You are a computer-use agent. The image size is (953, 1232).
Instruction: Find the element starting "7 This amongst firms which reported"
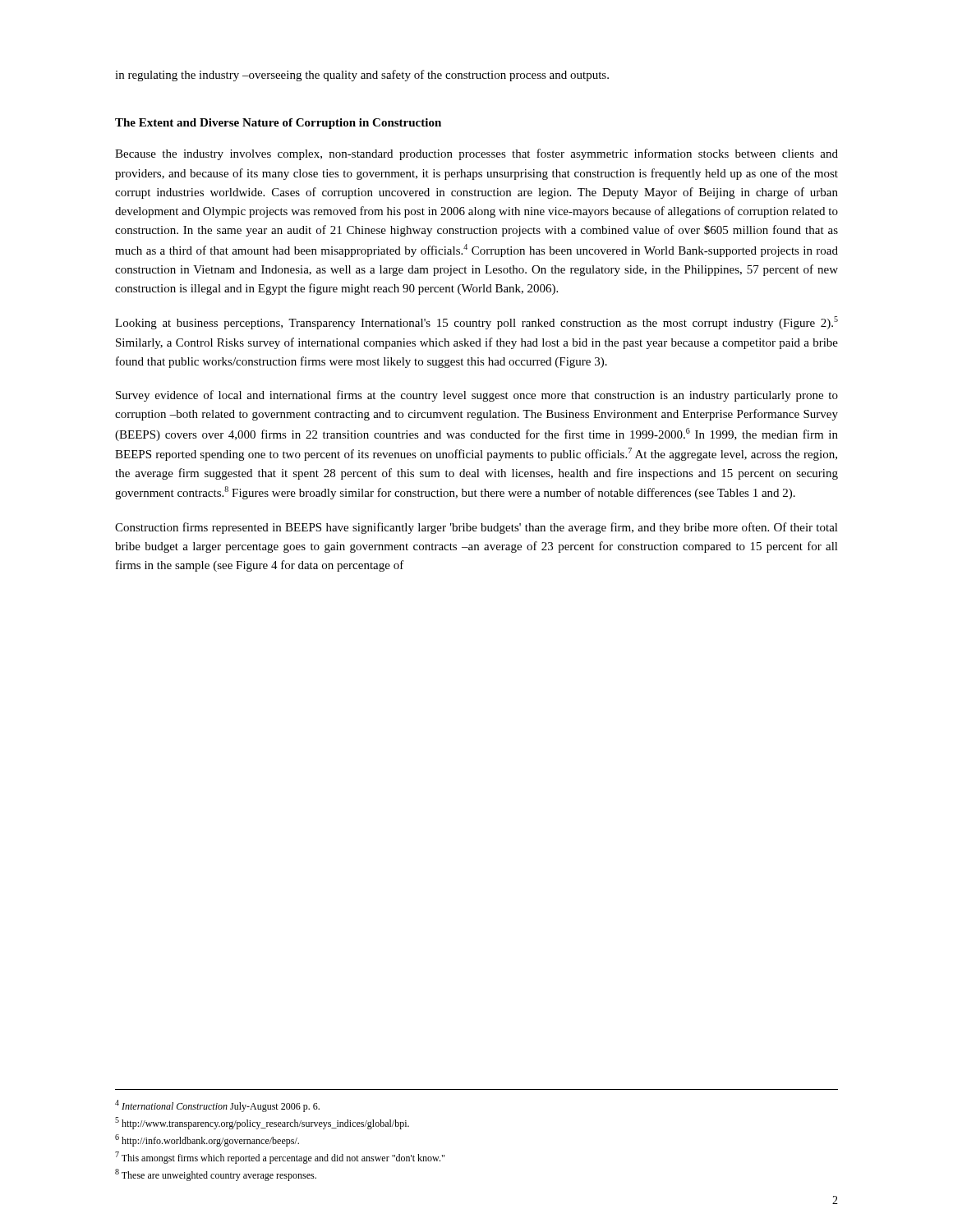point(280,1157)
